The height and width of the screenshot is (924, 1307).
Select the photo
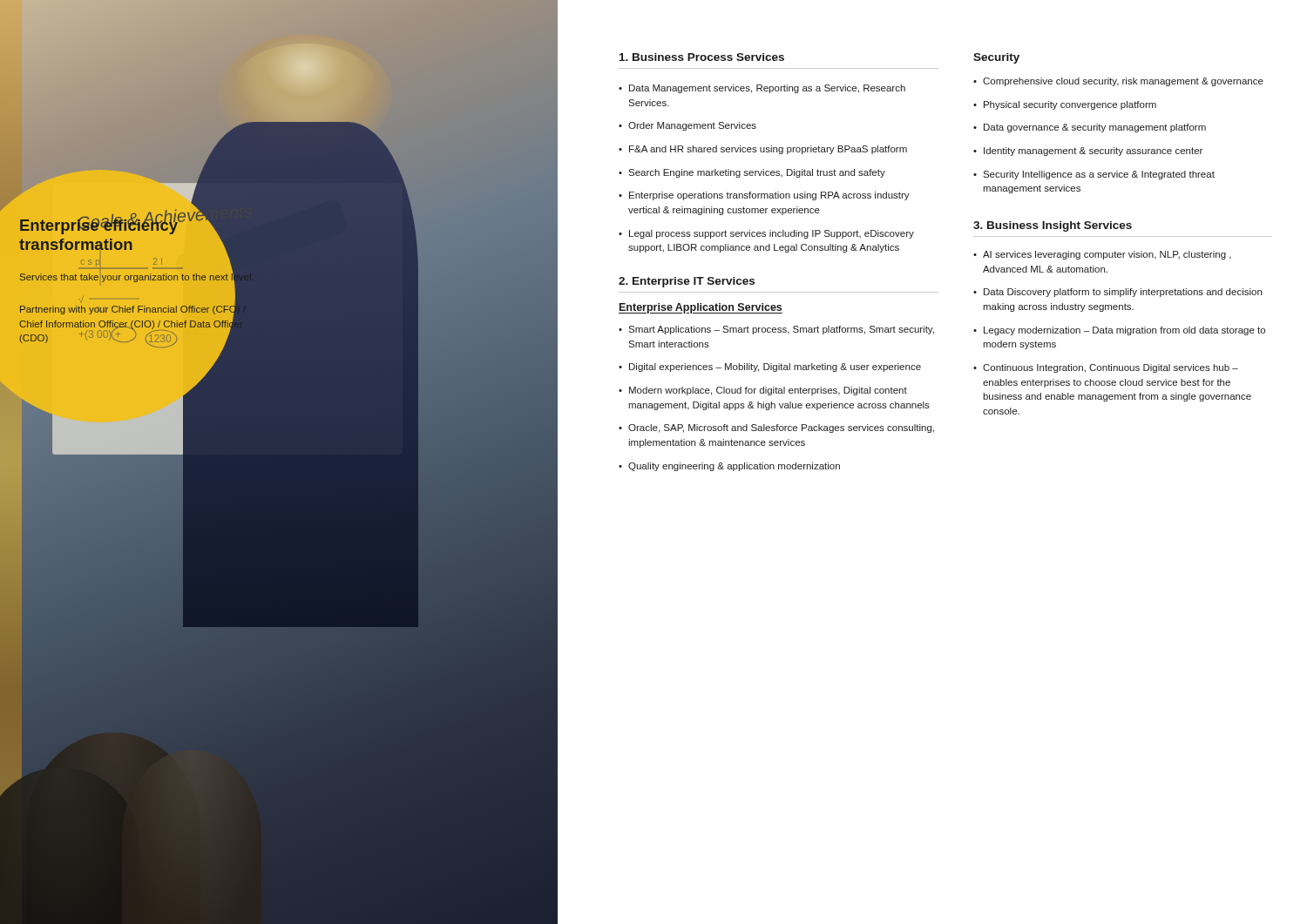coord(279,462)
